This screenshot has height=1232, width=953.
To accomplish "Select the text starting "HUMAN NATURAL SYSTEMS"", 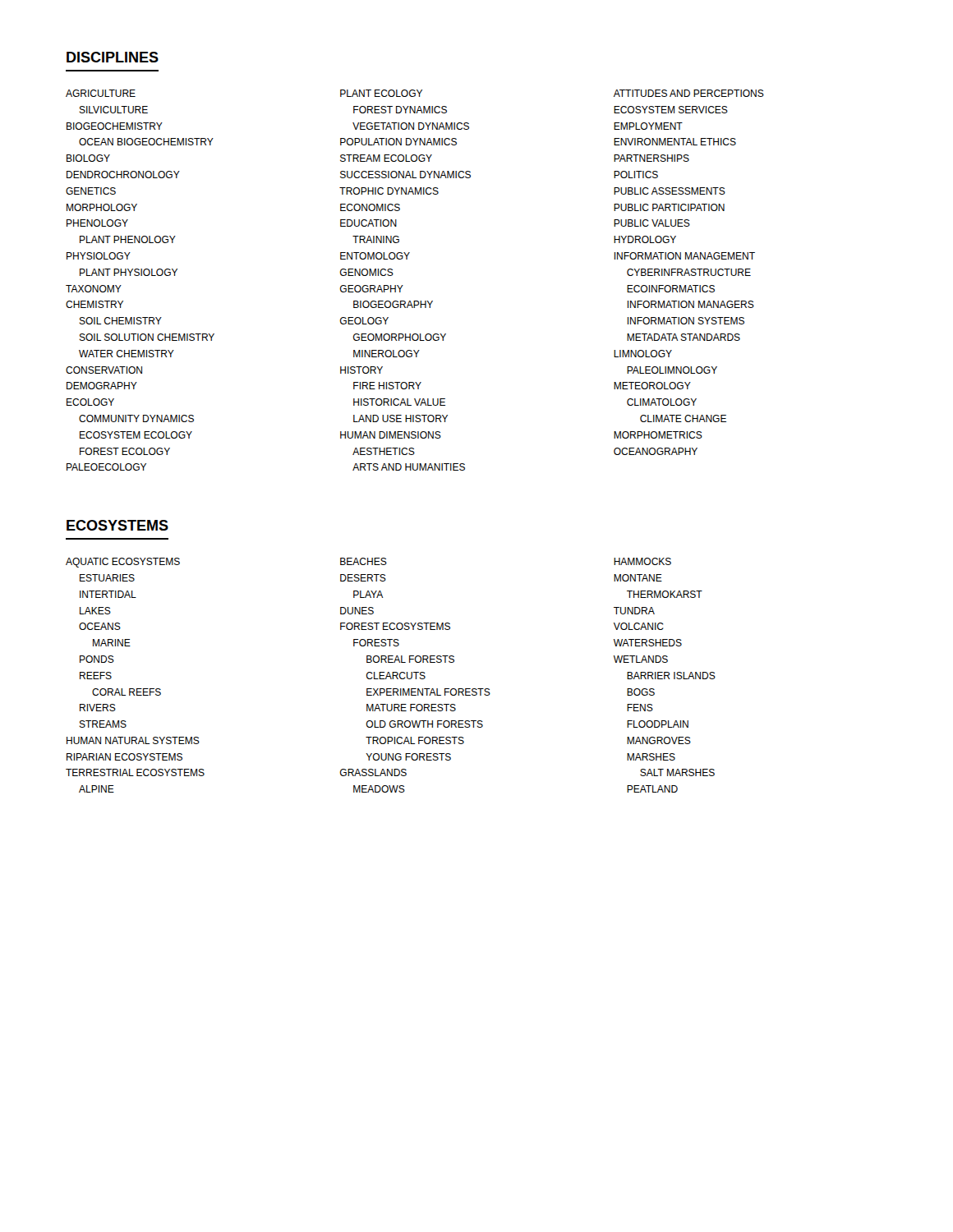I will [133, 741].
